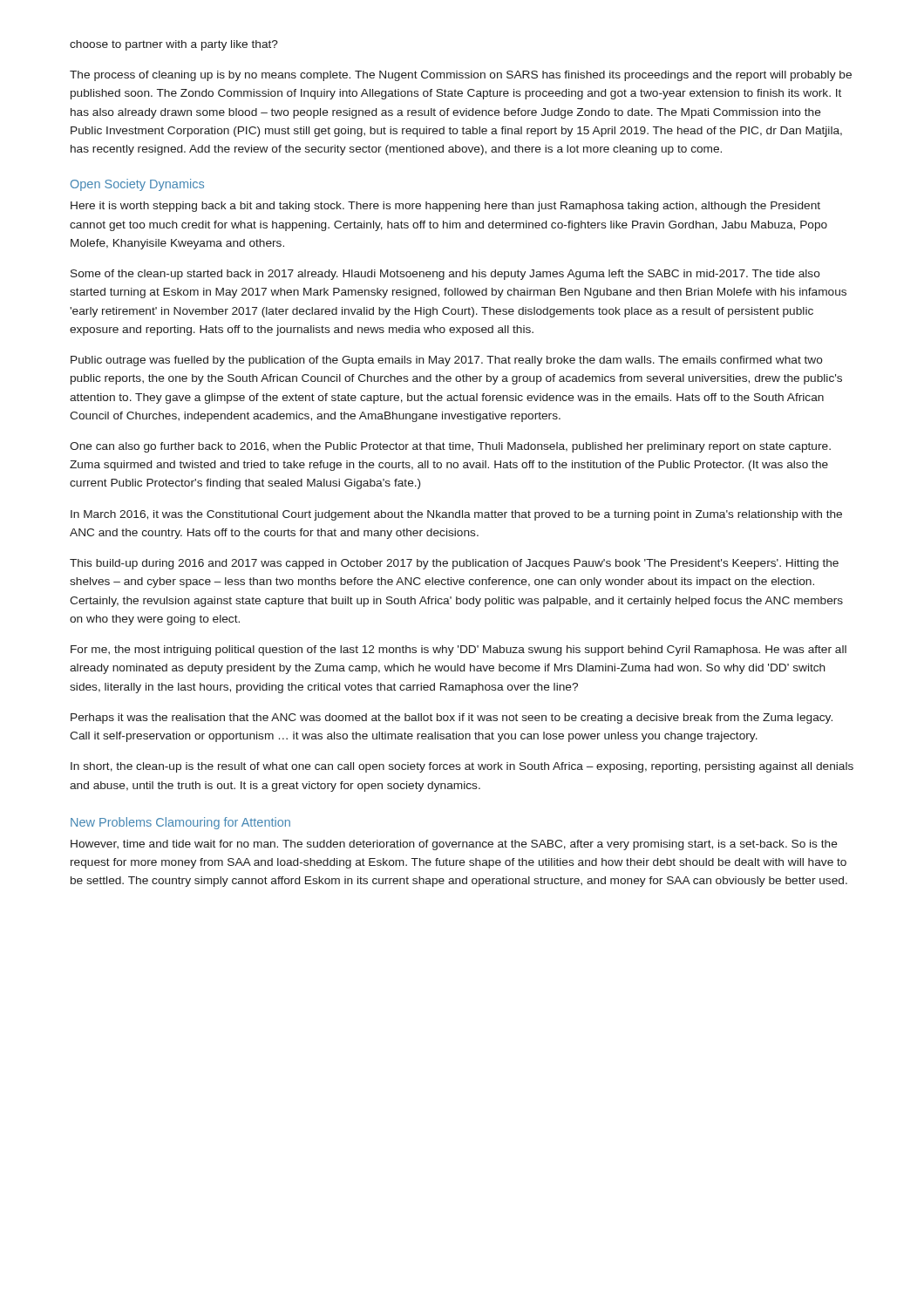This screenshot has width=924, height=1308.
Task: Find the passage starting "choose to partner with a party like that?"
Action: (174, 44)
